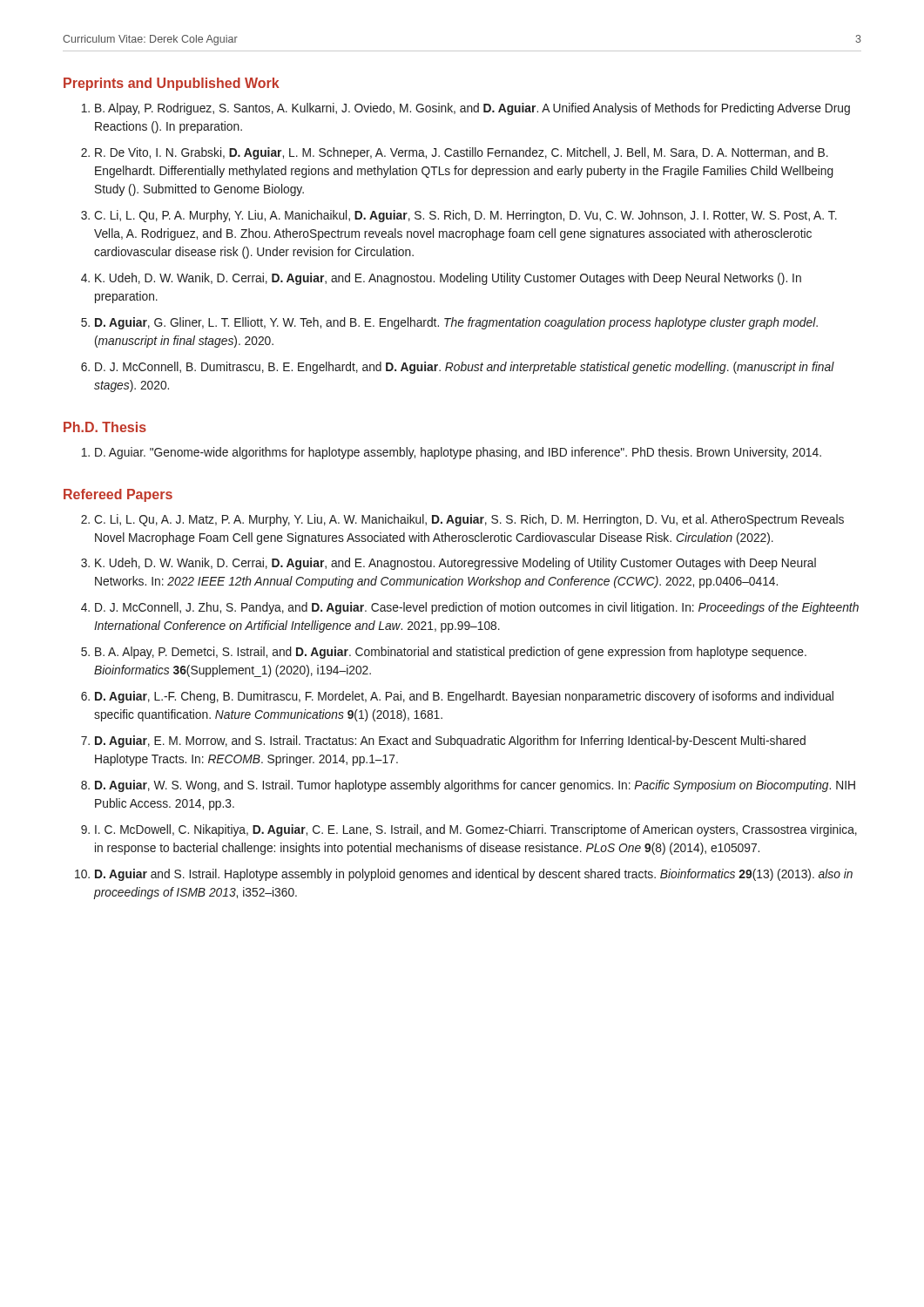Select the section header that says "Preprints and Unpublished"
The width and height of the screenshot is (924, 1307).
171,83
